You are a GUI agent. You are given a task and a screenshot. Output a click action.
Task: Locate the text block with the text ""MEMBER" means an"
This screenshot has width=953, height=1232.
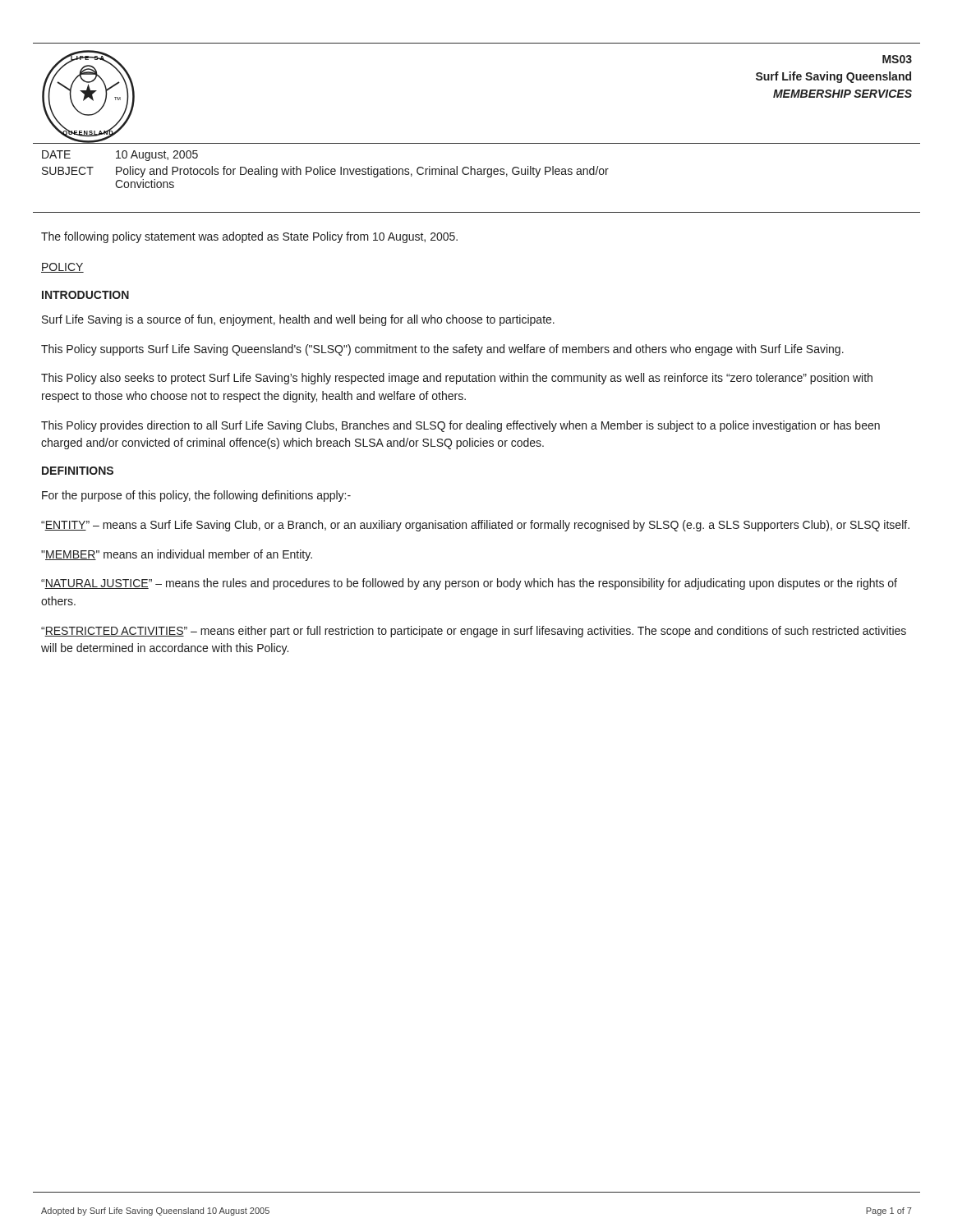point(177,554)
